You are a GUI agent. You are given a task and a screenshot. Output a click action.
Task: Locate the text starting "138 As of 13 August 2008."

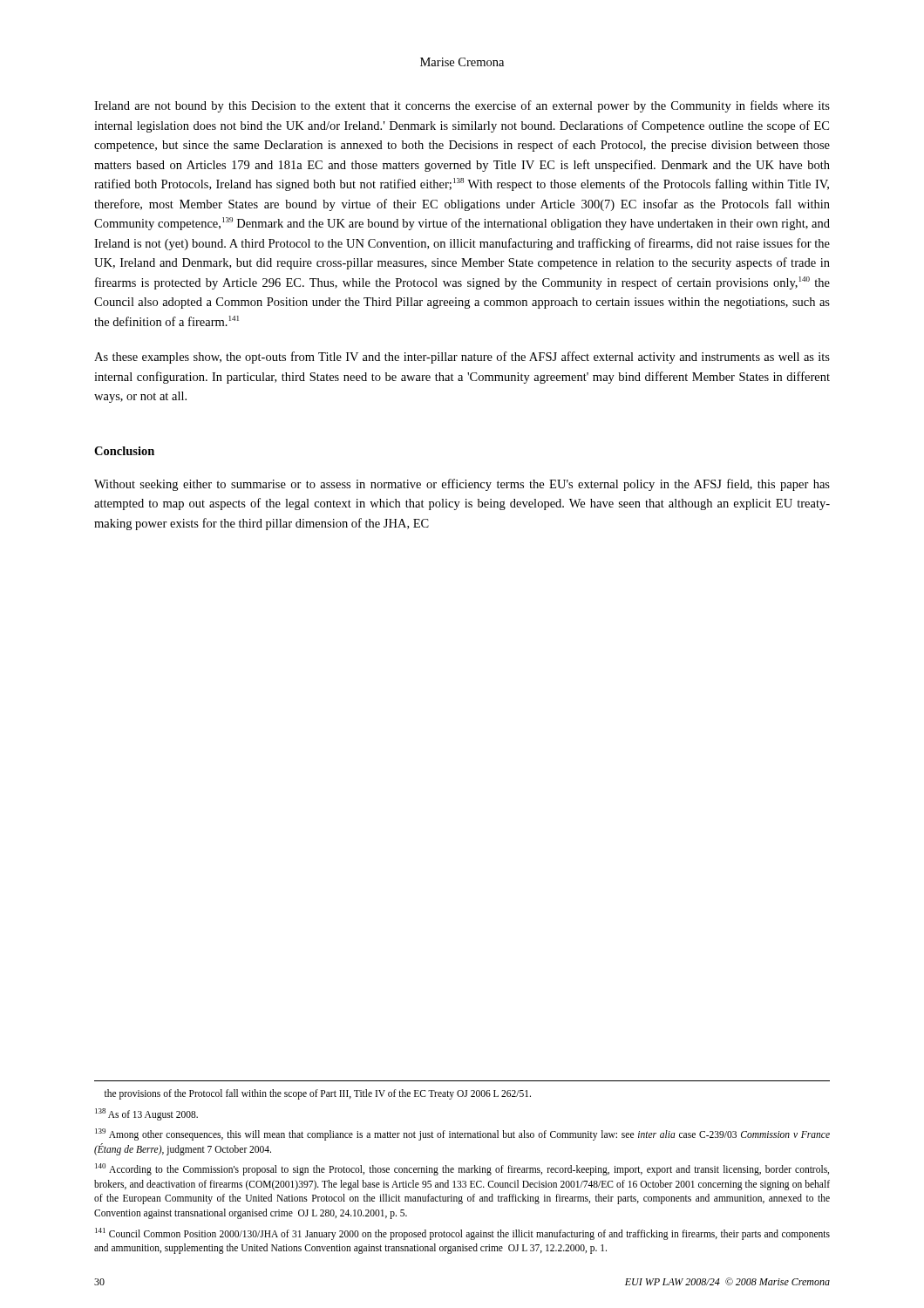click(146, 1113)
